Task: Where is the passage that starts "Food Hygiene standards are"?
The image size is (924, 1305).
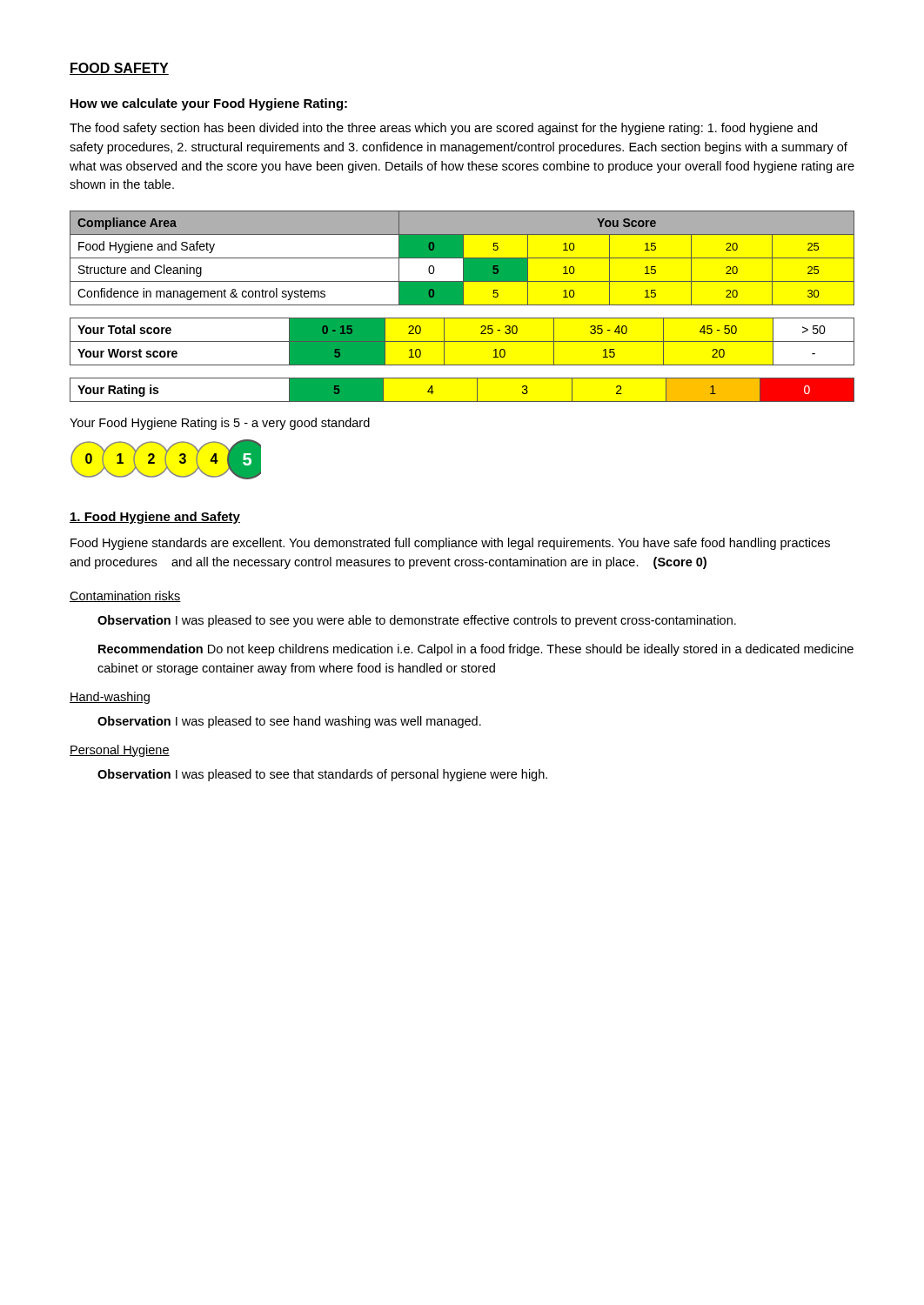Action: (450, 552)
